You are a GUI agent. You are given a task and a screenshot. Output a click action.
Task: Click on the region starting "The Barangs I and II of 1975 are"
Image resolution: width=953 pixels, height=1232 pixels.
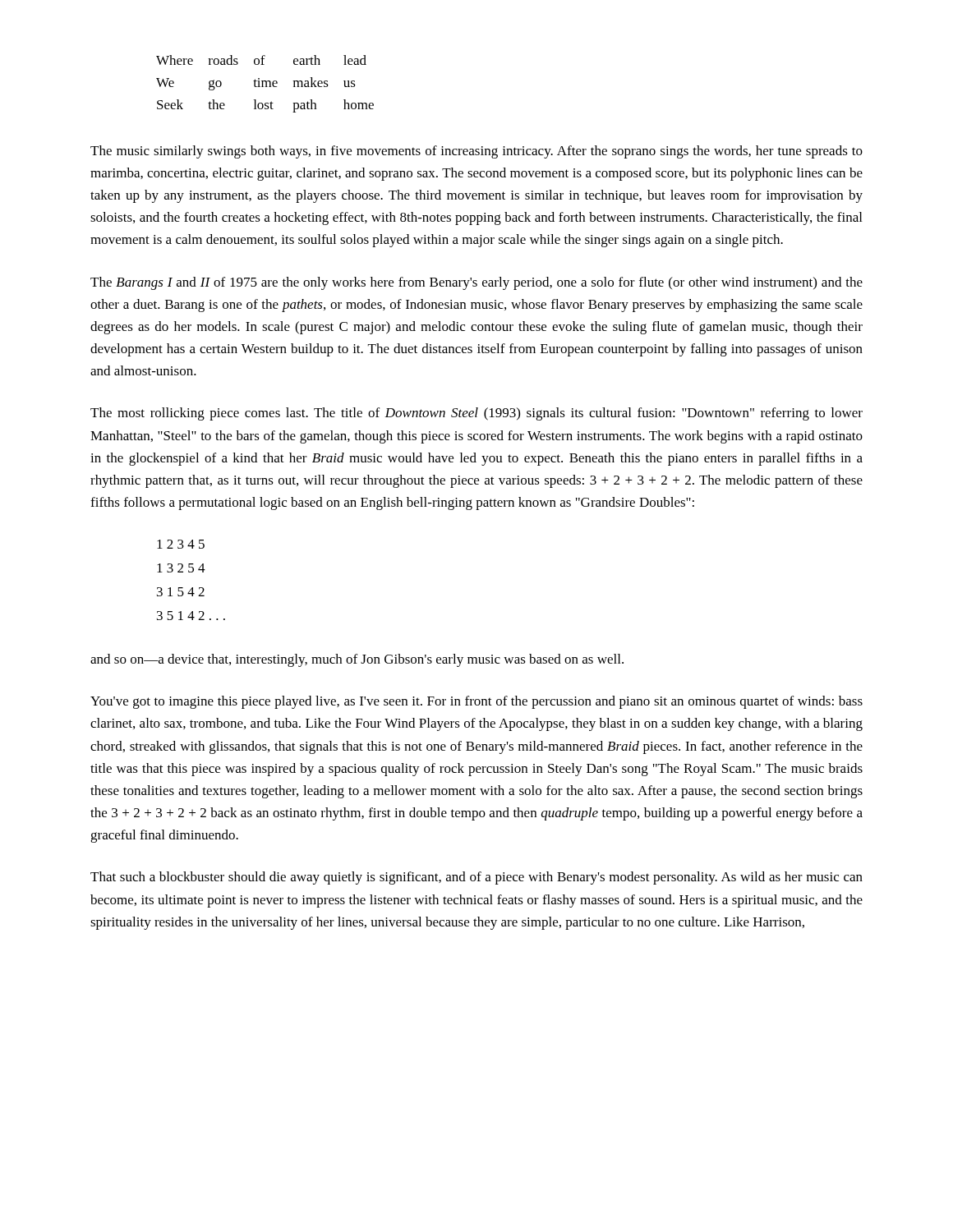(476, 326)
